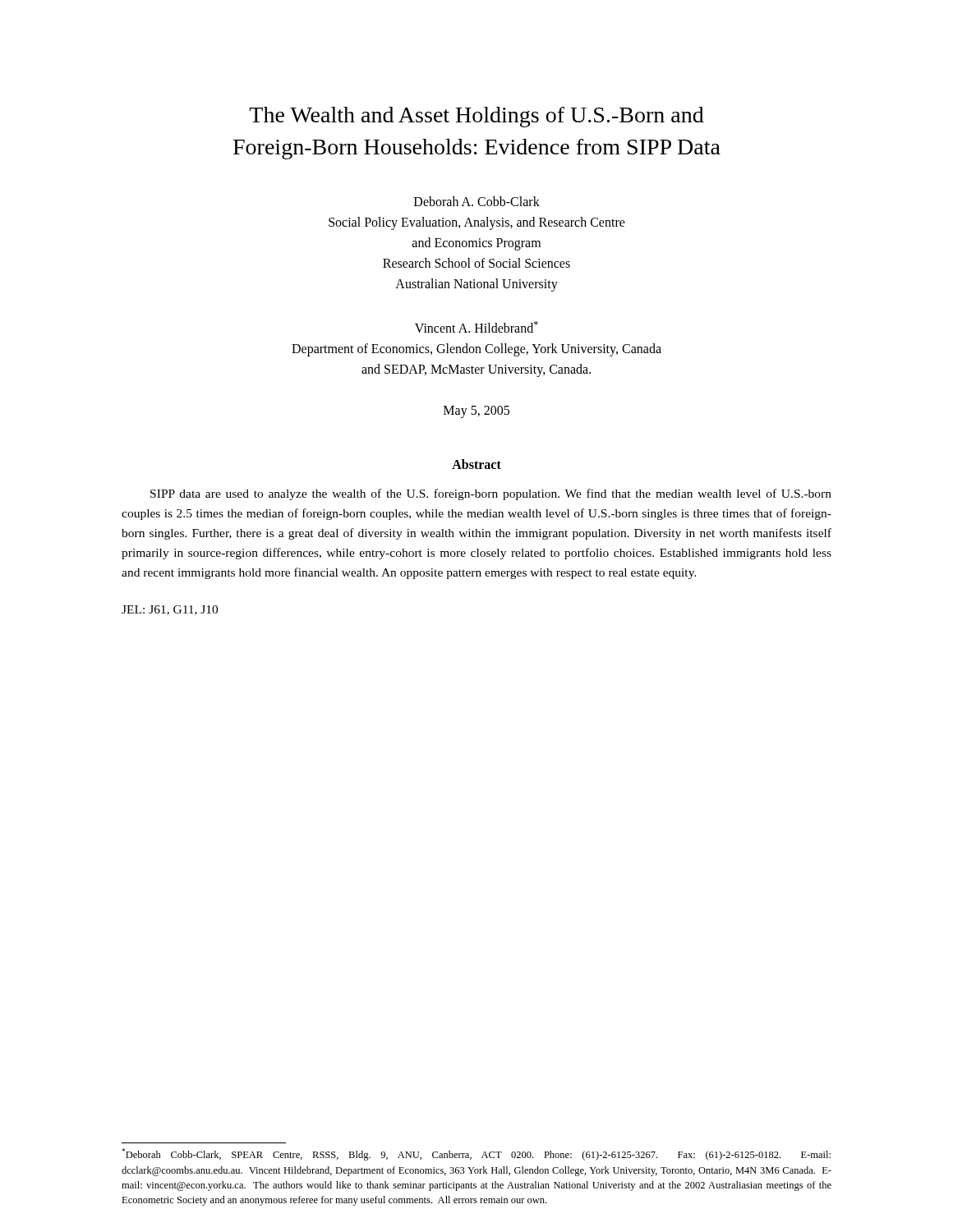Image resolution: width=953 pixels, height=1232 pixels.
Task: Select the text containing "May 5, 2005"
Action: (476, 410)
